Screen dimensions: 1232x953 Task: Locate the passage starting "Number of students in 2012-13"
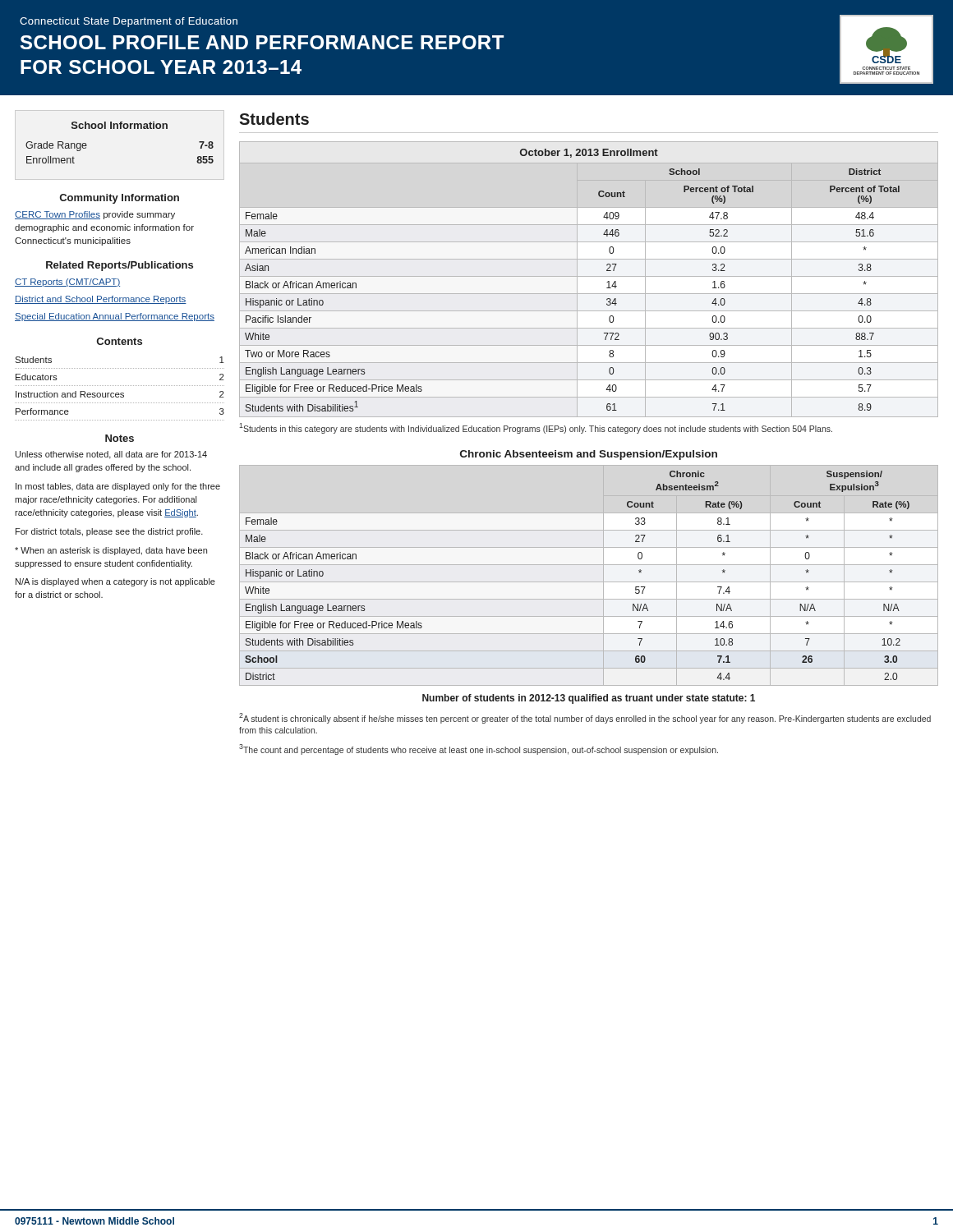(x=589, y=698)
